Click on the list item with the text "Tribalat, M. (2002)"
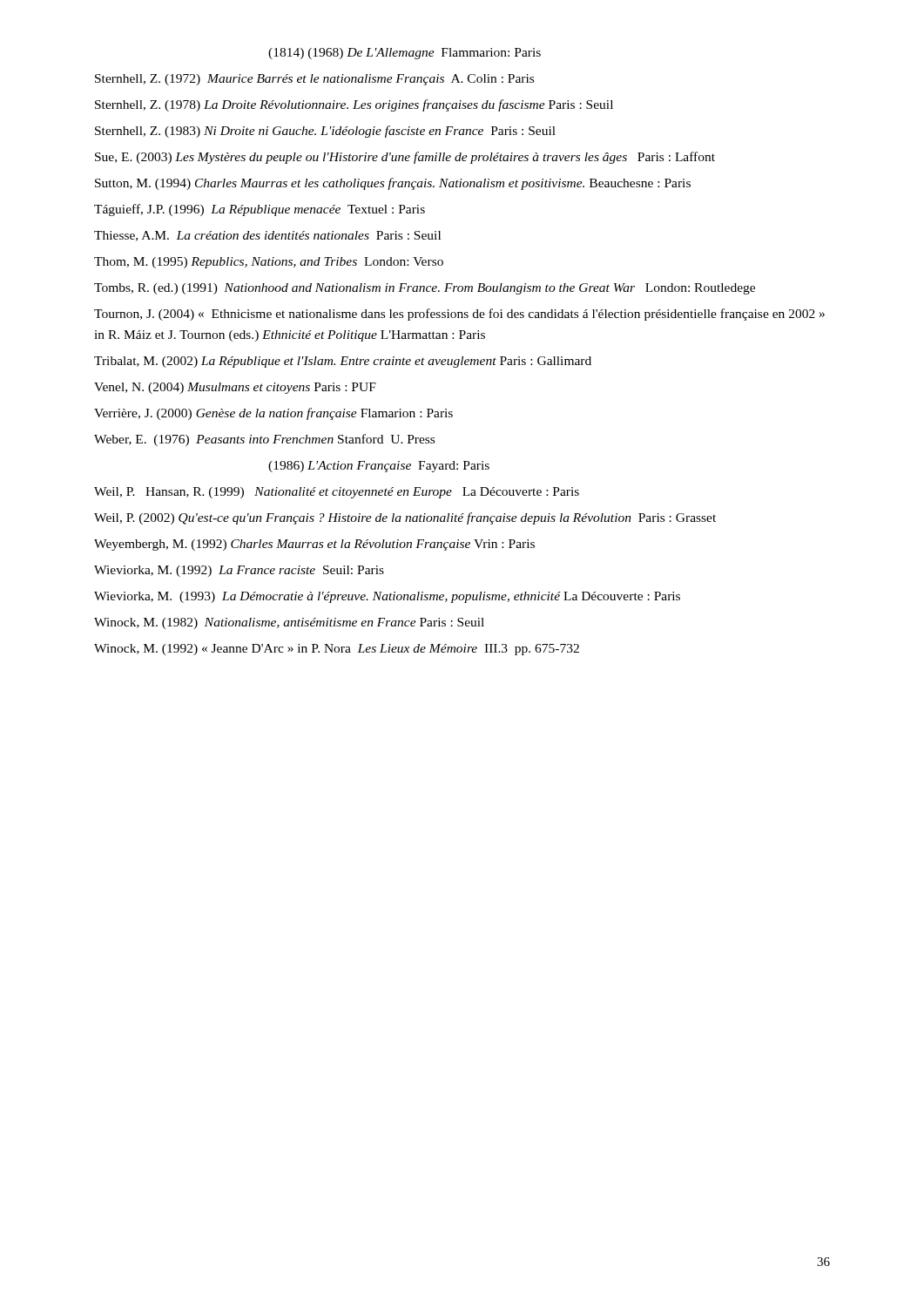This screenshot has height=1307, width=924. click(343, 360)
